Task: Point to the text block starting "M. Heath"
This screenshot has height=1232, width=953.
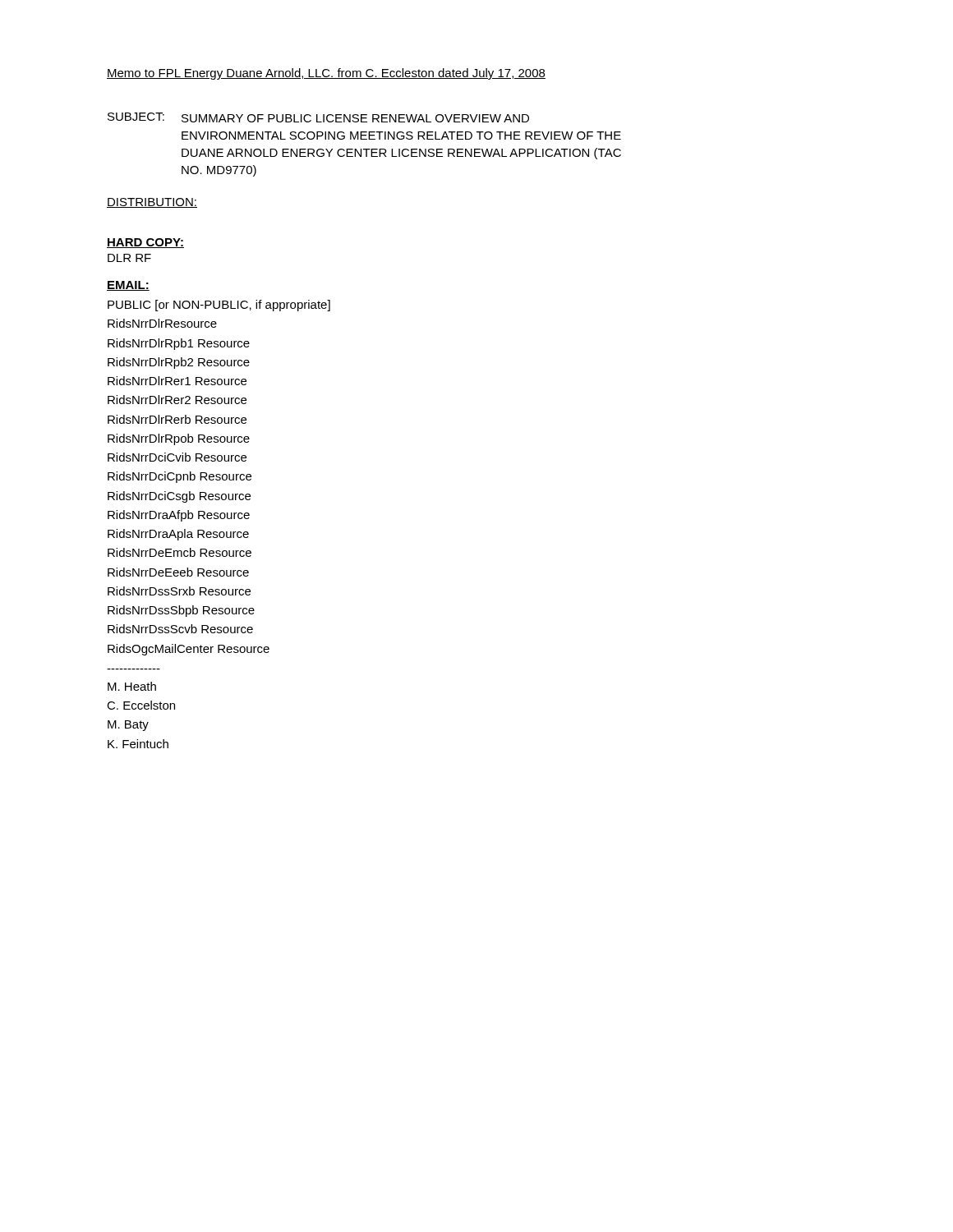Action: tap(132, 686)
